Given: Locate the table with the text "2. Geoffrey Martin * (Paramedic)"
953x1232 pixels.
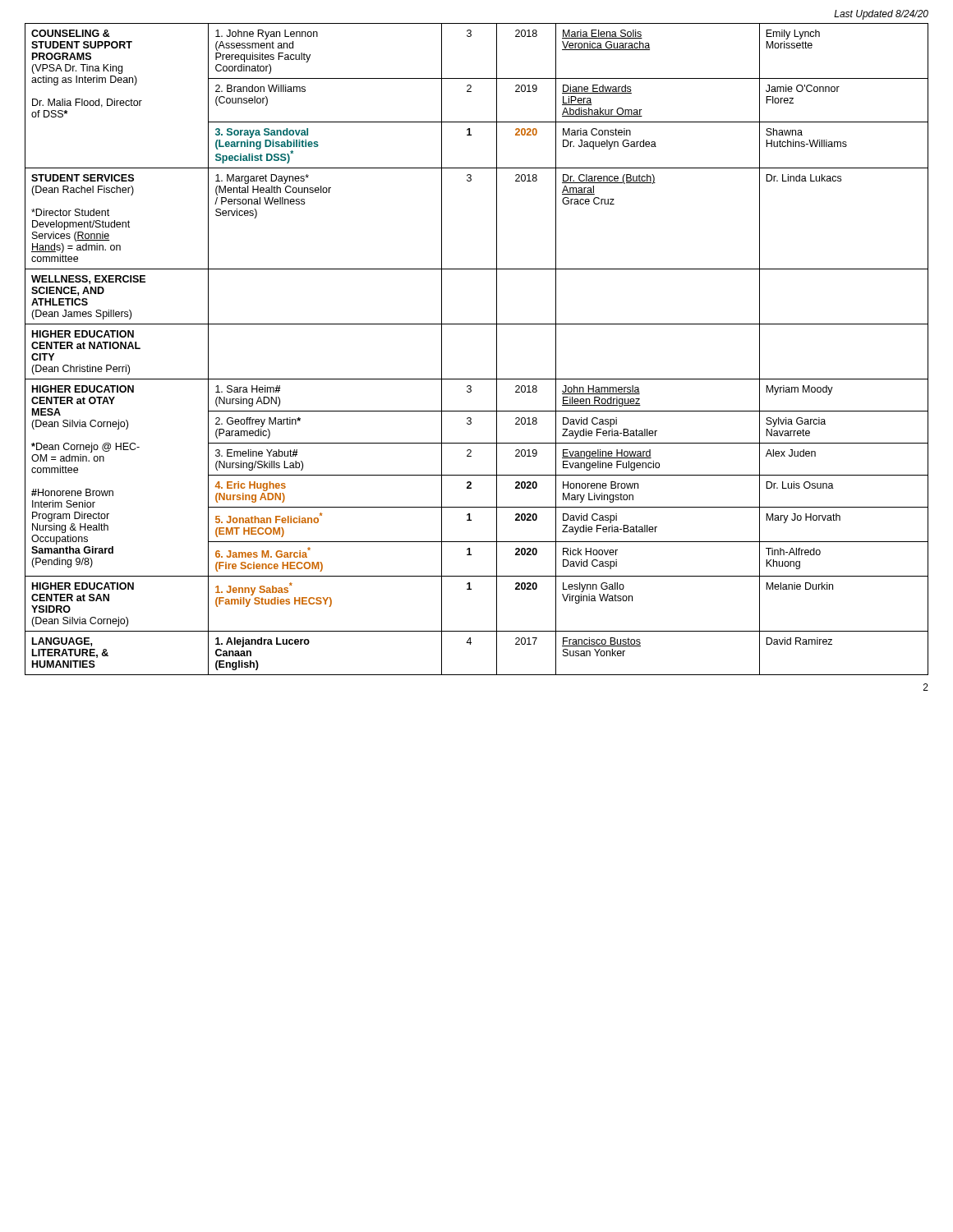Looking at the screenshot, I should tap(476, 349).
